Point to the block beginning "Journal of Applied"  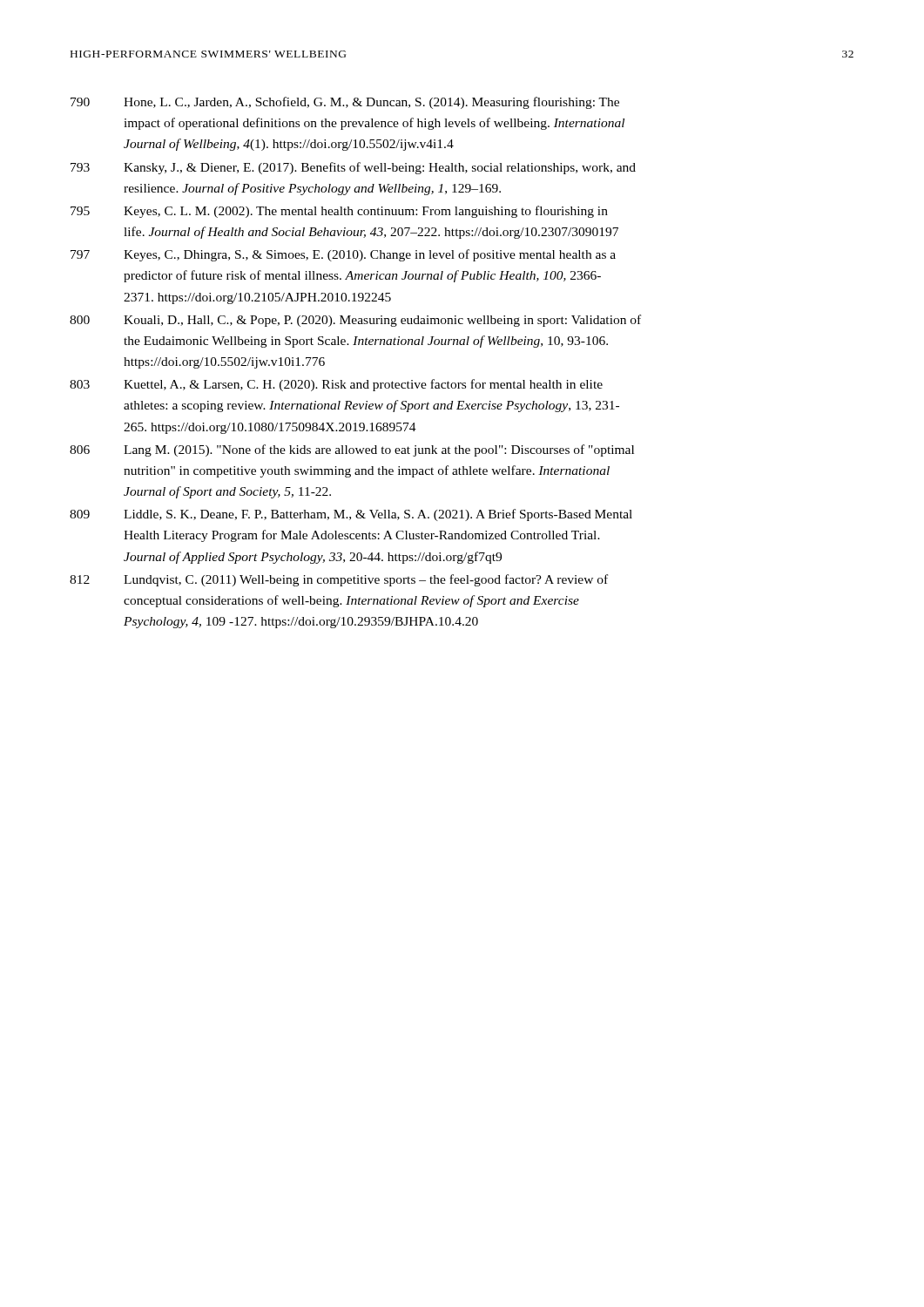click(462, 557)
